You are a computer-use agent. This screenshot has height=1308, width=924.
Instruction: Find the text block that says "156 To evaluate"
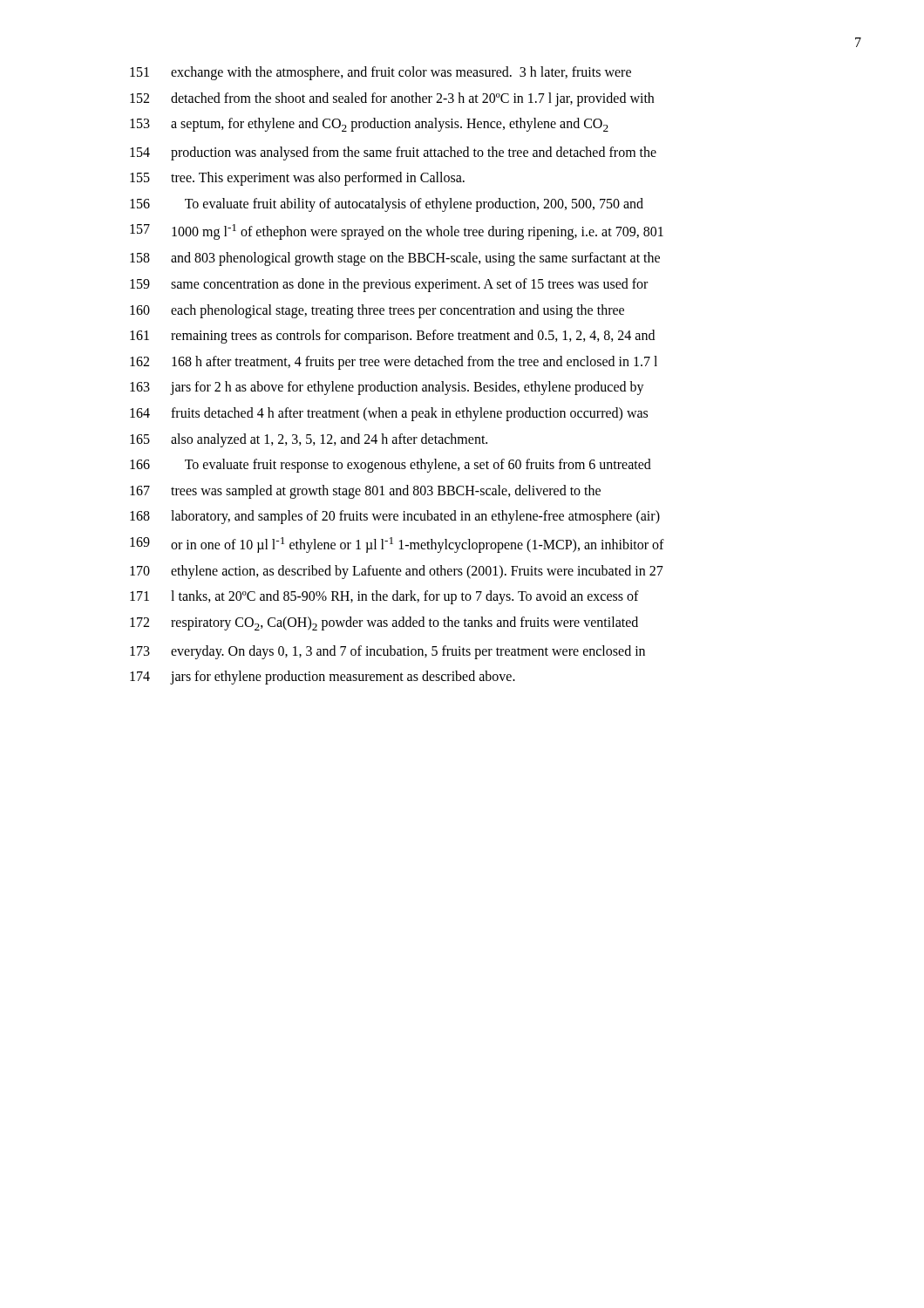coord(487,321)
